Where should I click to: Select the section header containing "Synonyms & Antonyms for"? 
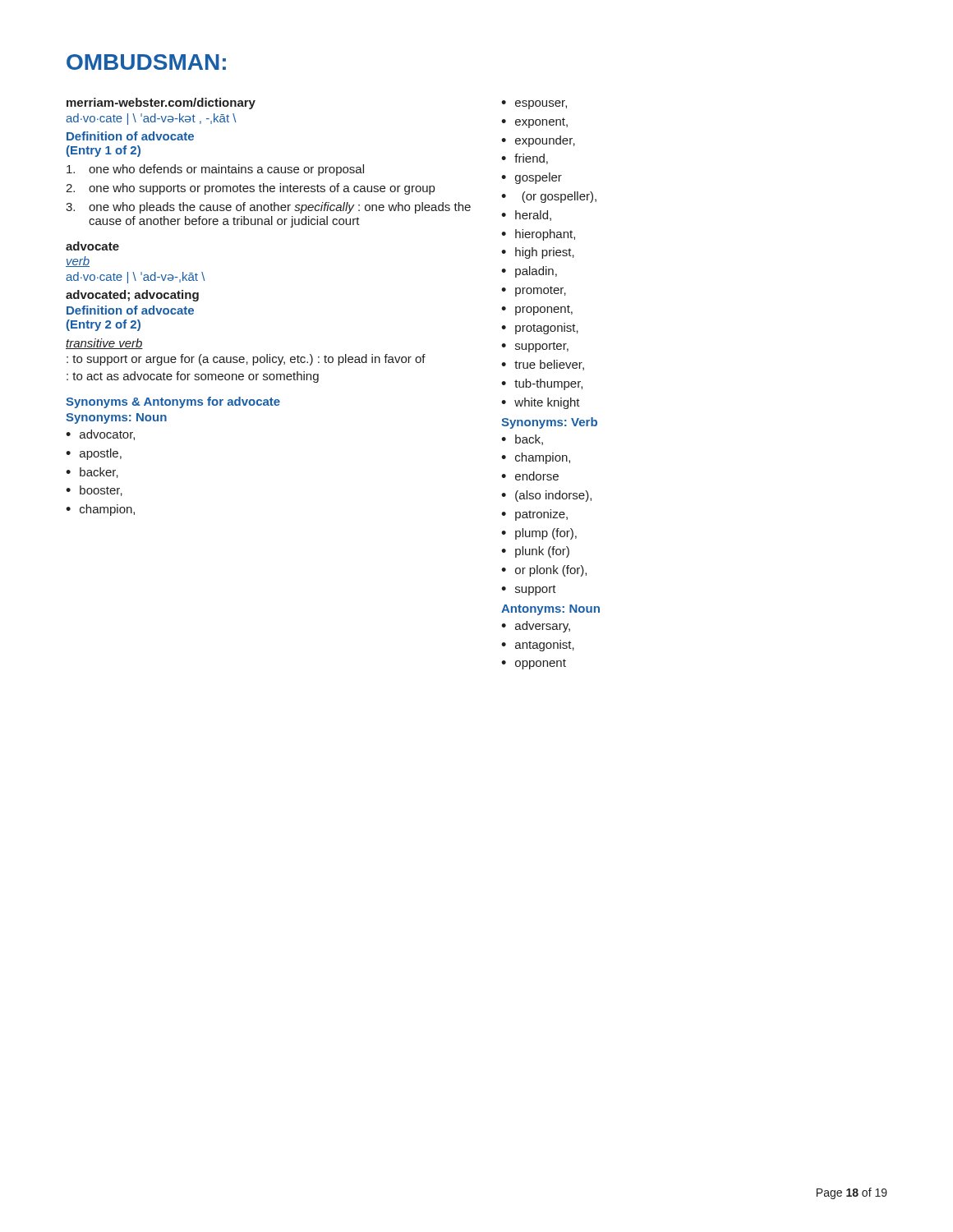point(173,401)
